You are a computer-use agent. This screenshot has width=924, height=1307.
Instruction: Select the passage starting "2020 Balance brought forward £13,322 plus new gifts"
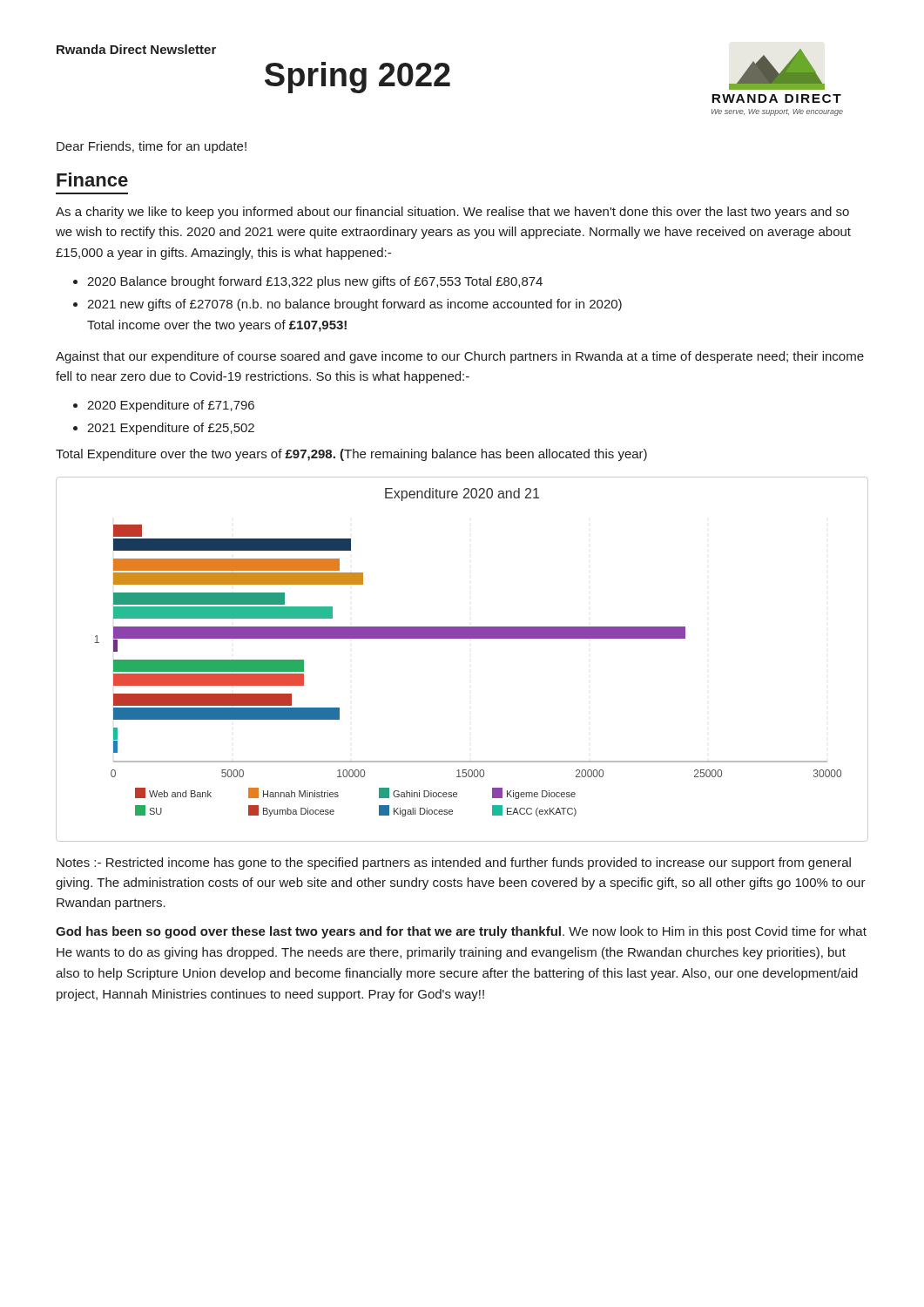pos(315,281)
